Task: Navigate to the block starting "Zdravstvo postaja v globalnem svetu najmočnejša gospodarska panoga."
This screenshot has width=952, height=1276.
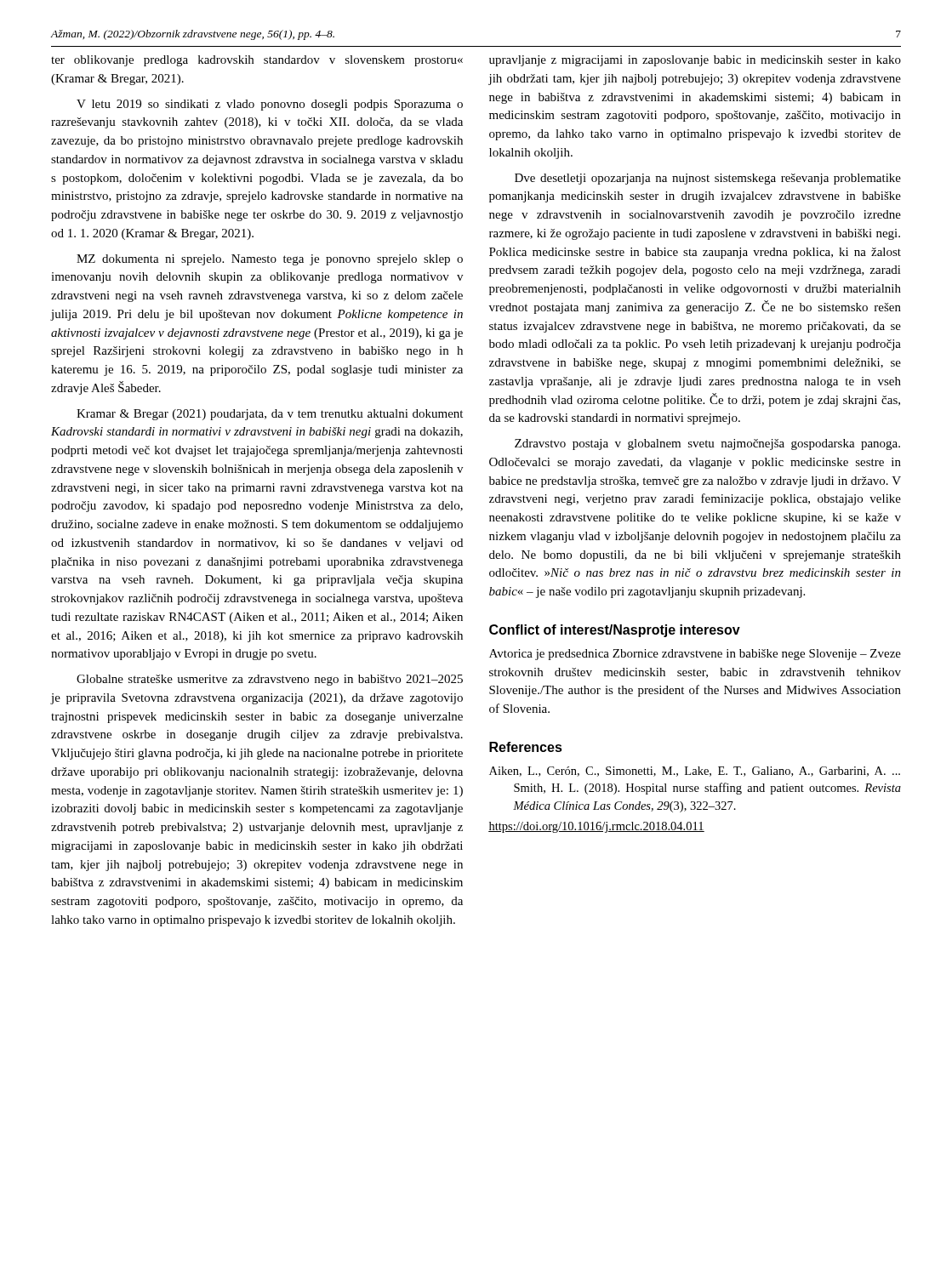Action: (695, 518)
